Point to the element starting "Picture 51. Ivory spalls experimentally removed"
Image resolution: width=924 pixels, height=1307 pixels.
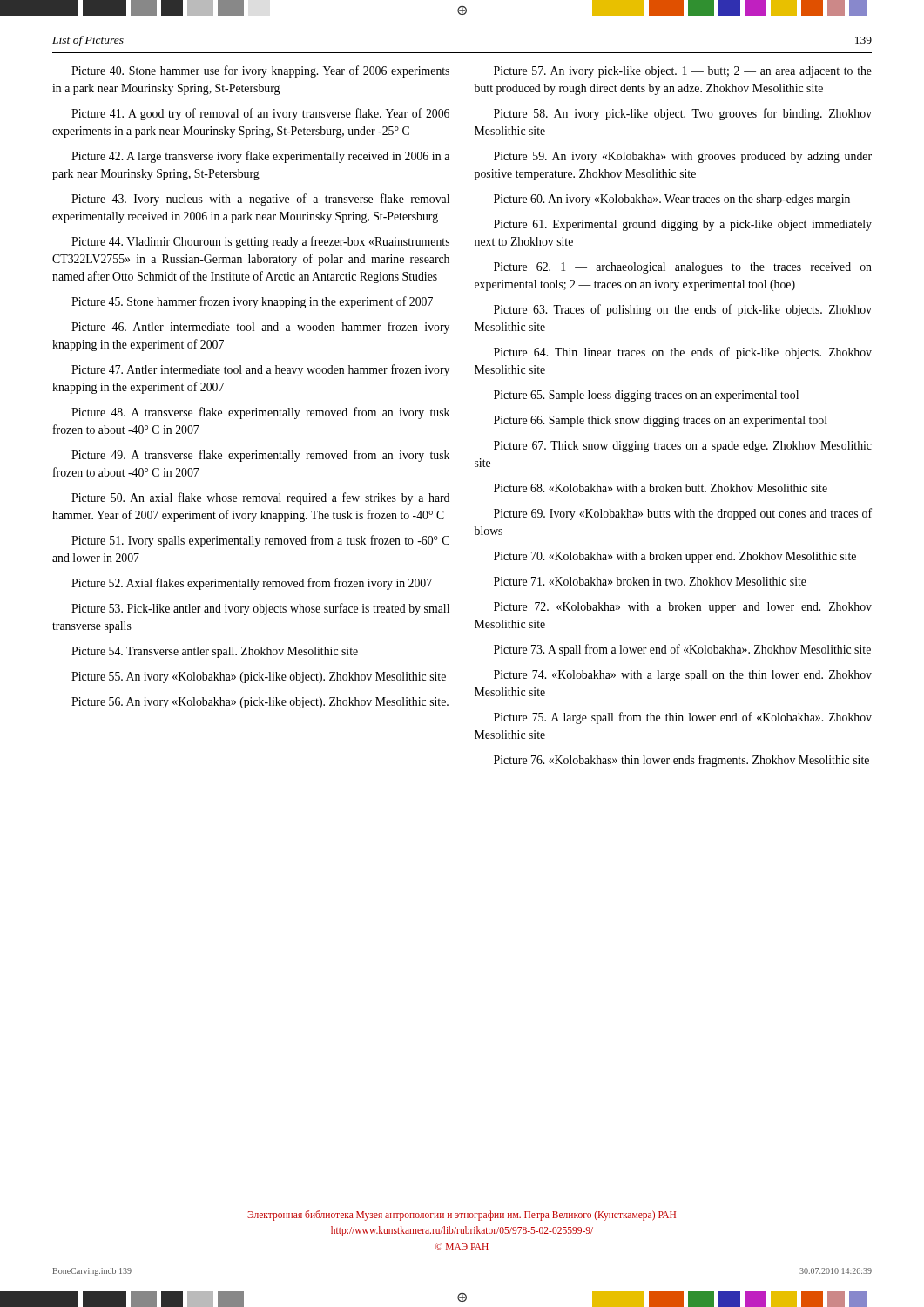251,550
